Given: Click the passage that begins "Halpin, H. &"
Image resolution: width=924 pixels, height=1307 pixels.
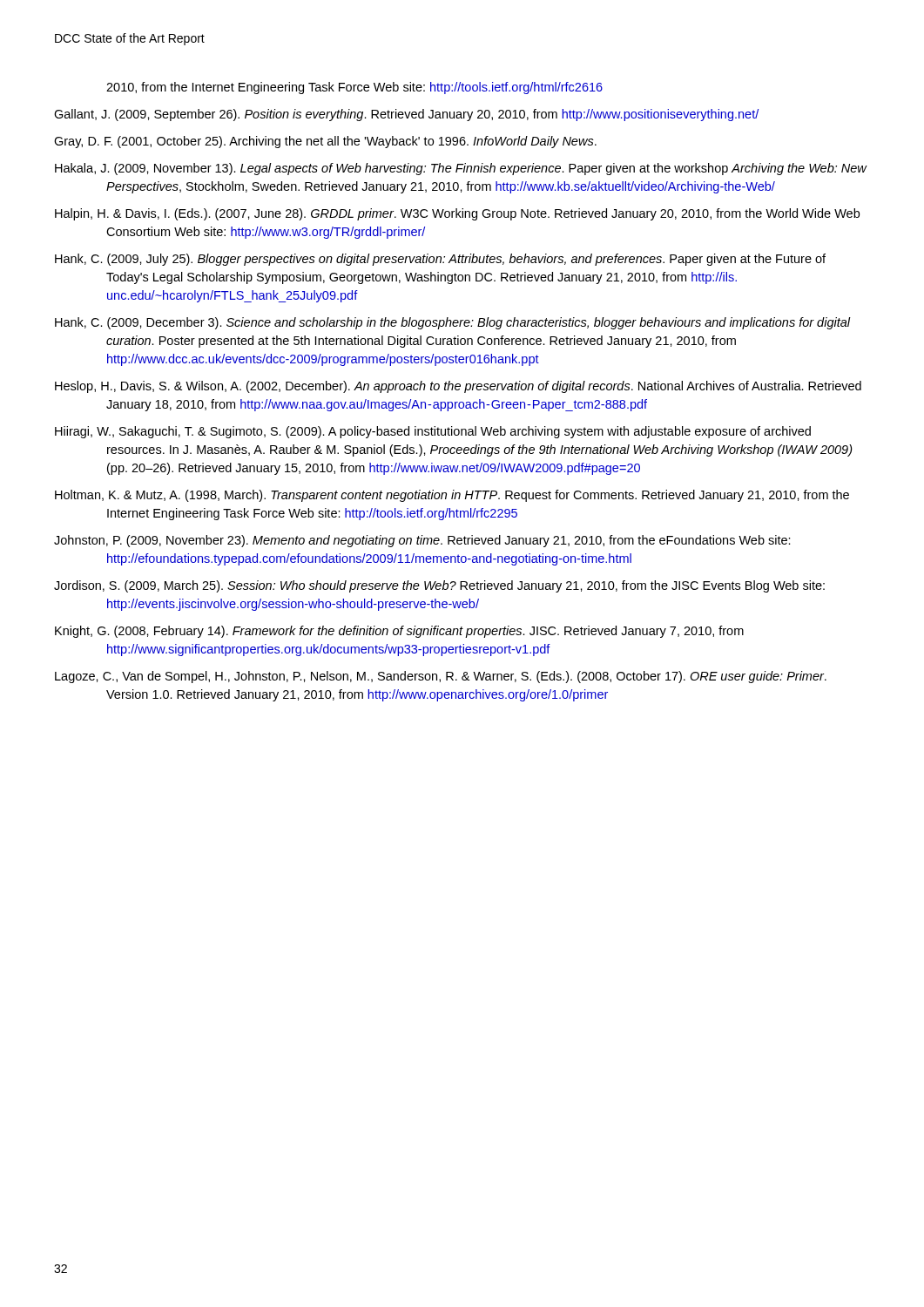Looking at the screenshot, I should pyautogui.click(x=457, y=223).
